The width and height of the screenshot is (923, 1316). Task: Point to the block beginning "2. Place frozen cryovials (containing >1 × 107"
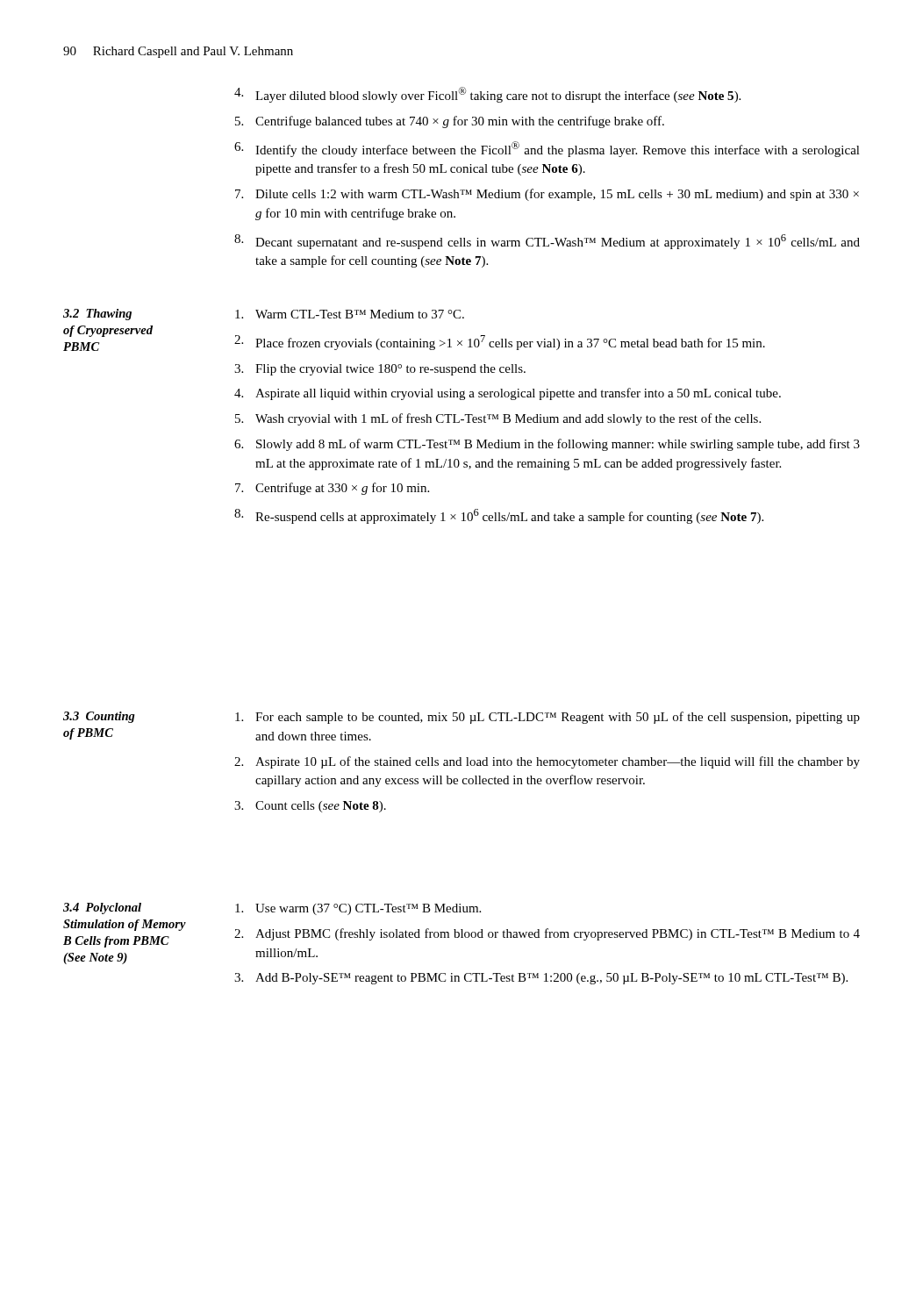pyautogui.click(x=547, y=342)
